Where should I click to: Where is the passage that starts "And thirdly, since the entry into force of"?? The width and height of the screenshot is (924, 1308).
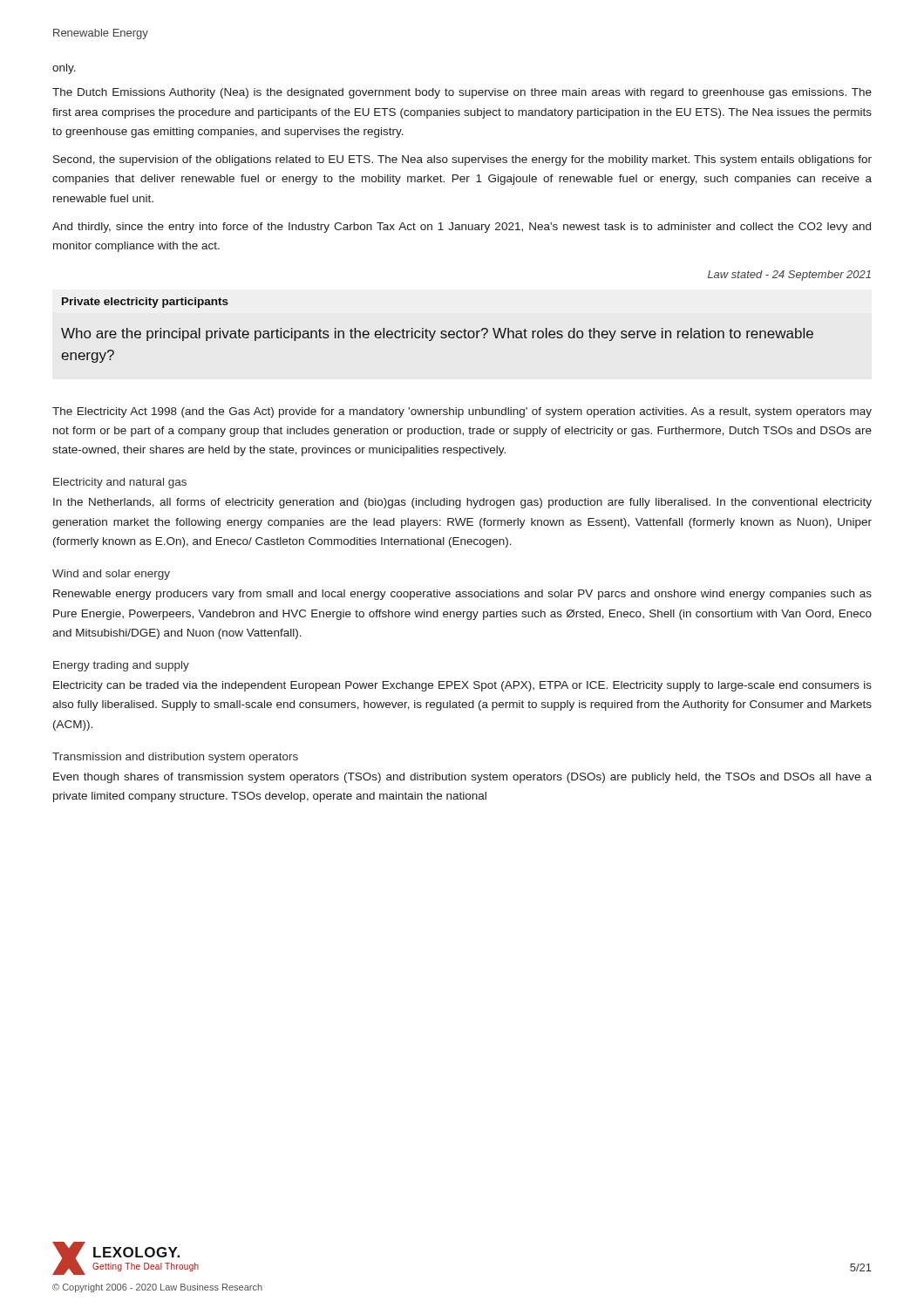[462, 236]
